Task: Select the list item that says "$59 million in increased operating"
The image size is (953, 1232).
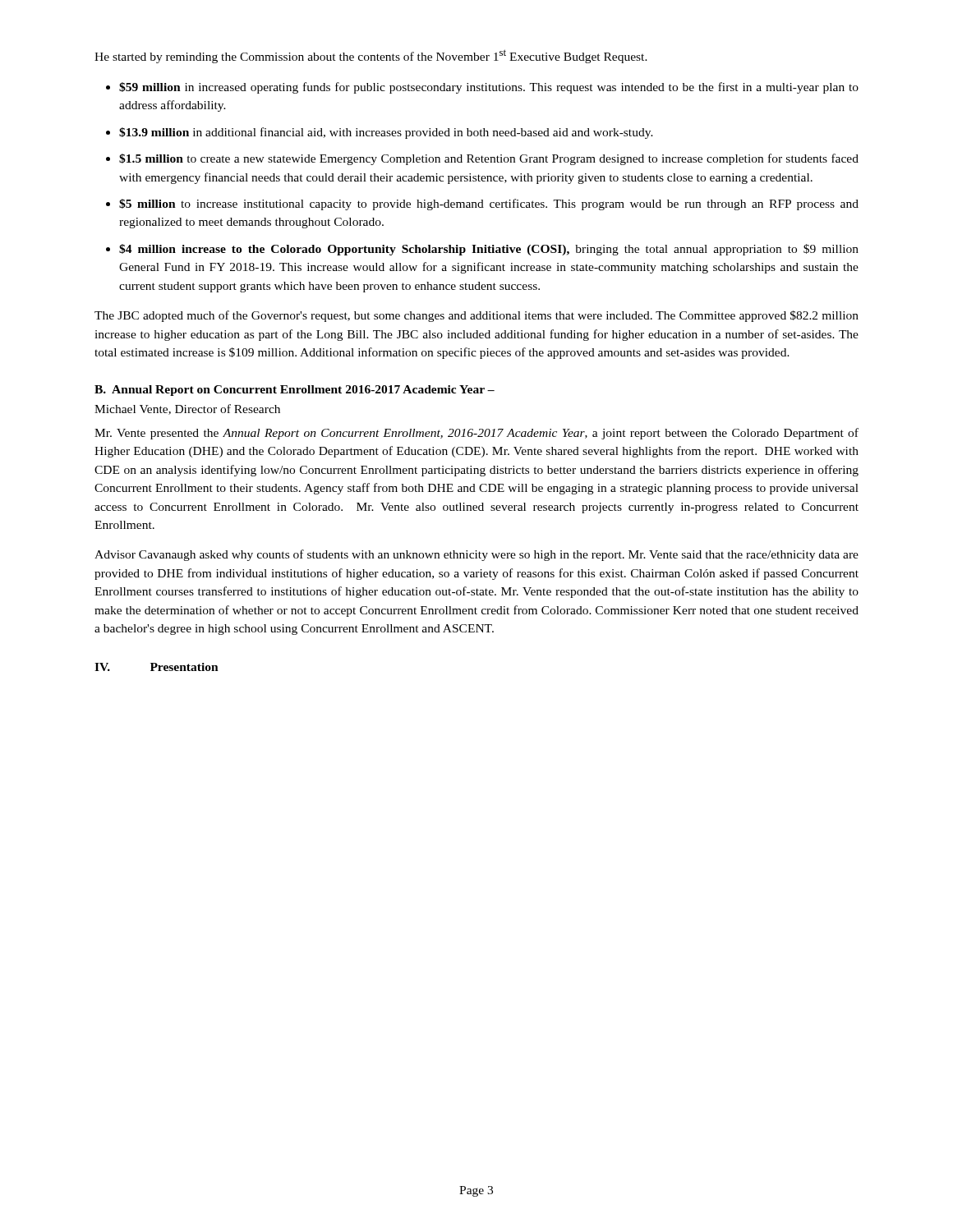Action: [489, 96]
